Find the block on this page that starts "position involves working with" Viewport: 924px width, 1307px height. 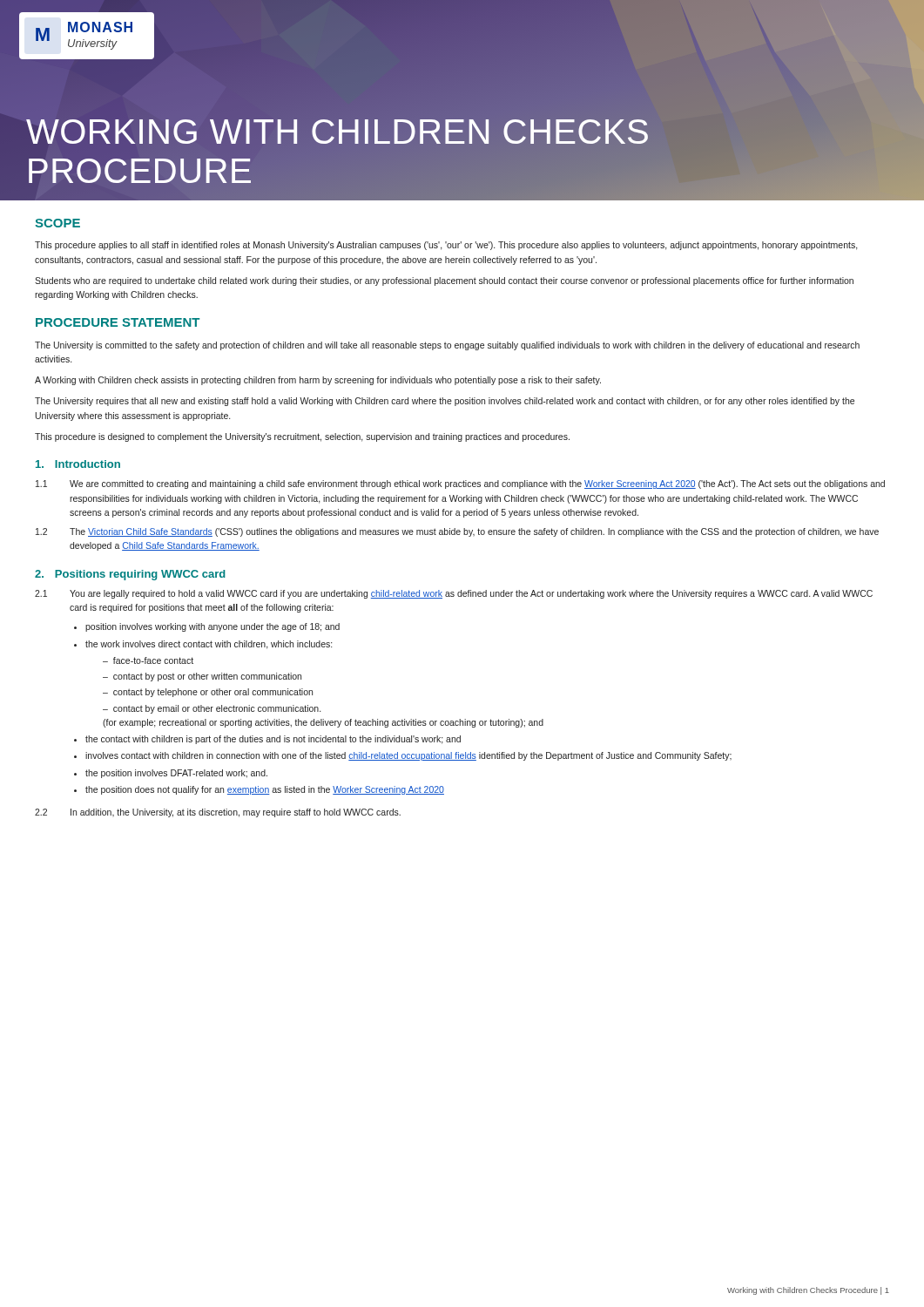(213, 627)
